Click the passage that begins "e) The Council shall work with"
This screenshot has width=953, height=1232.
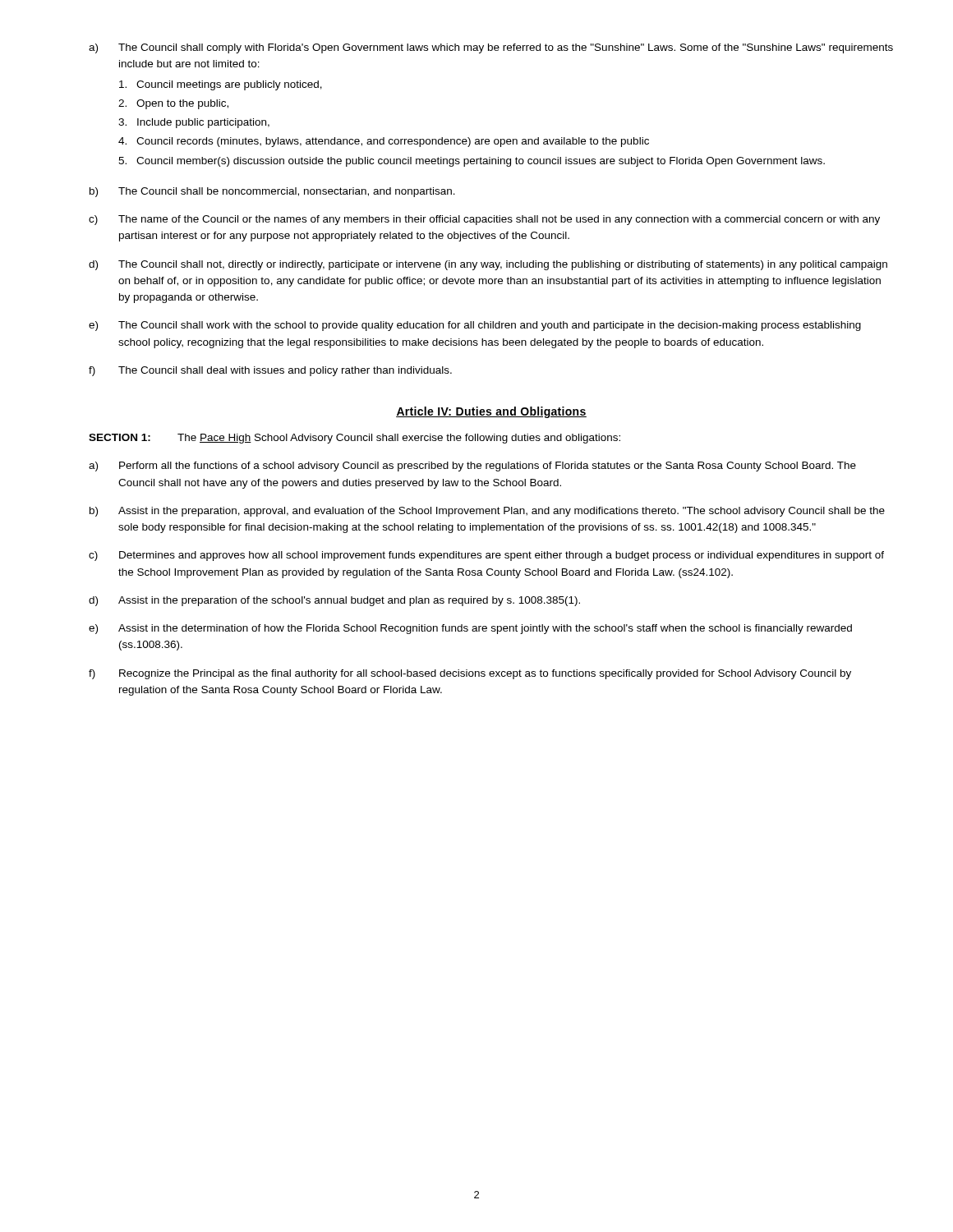point(491,334)
